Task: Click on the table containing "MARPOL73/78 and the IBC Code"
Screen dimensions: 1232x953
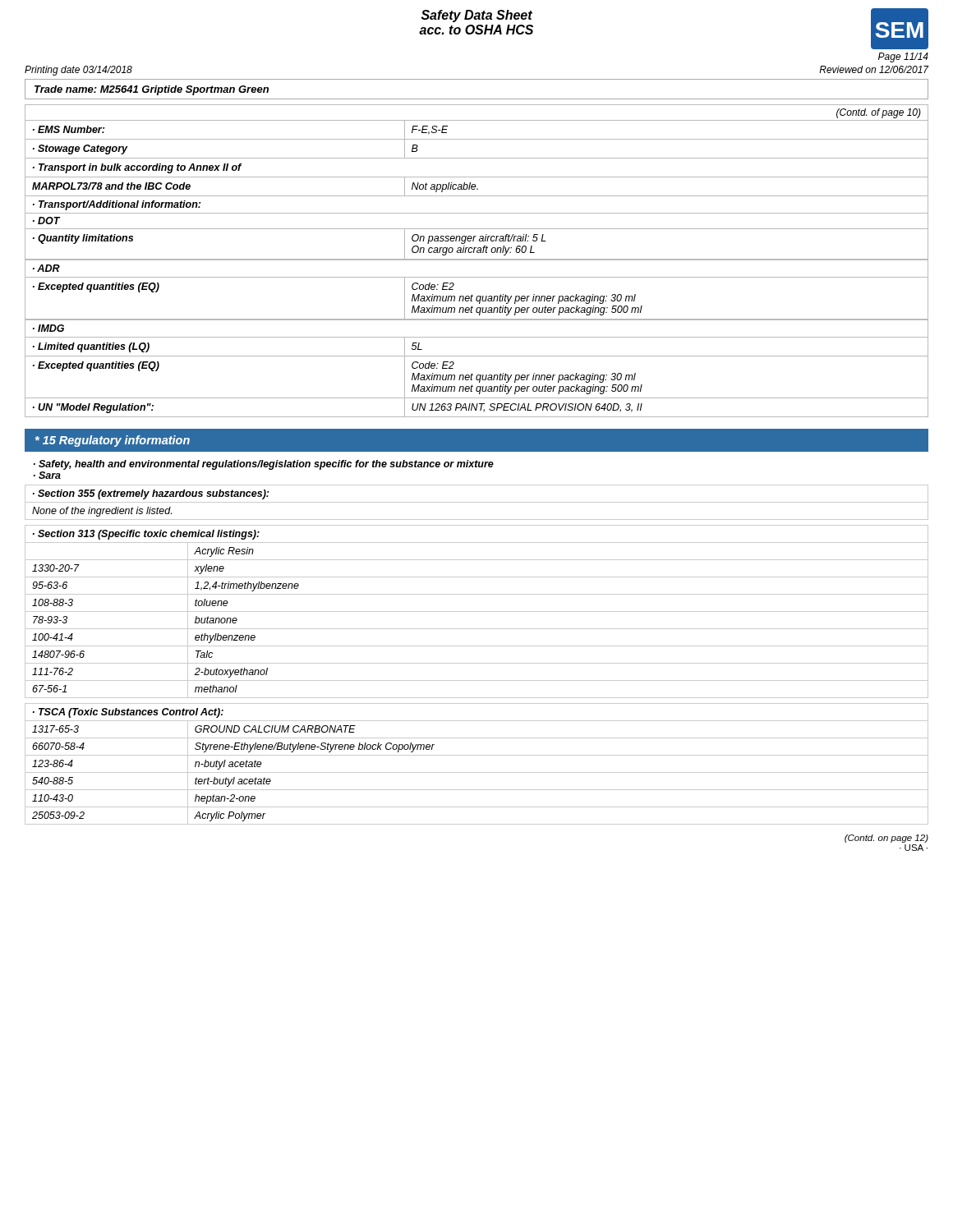Action: pyautogui.click(x=476, y=261)
